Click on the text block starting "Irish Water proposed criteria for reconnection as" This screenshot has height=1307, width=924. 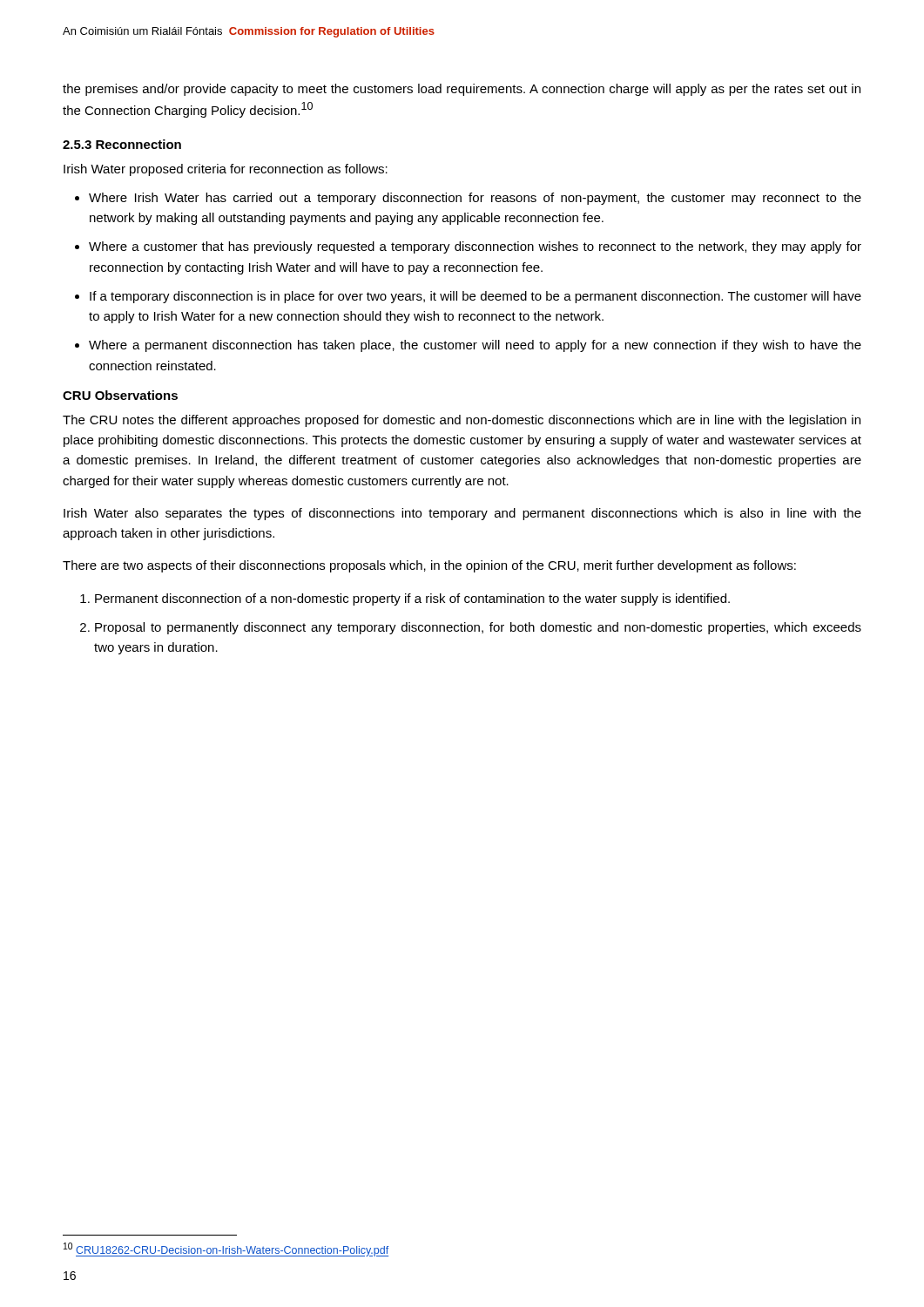coord(226,168)
